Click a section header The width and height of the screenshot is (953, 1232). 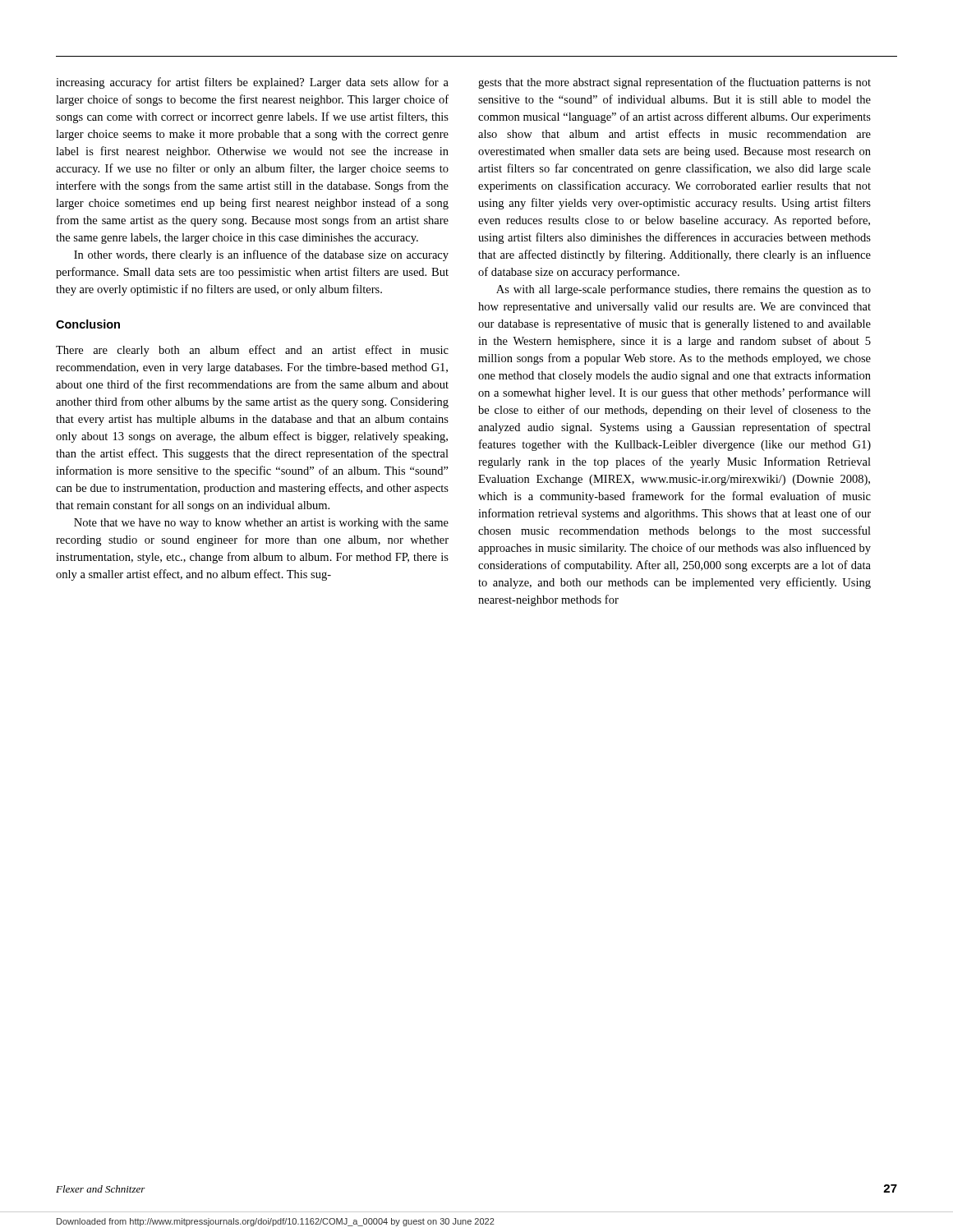click(x=252, y=325)
